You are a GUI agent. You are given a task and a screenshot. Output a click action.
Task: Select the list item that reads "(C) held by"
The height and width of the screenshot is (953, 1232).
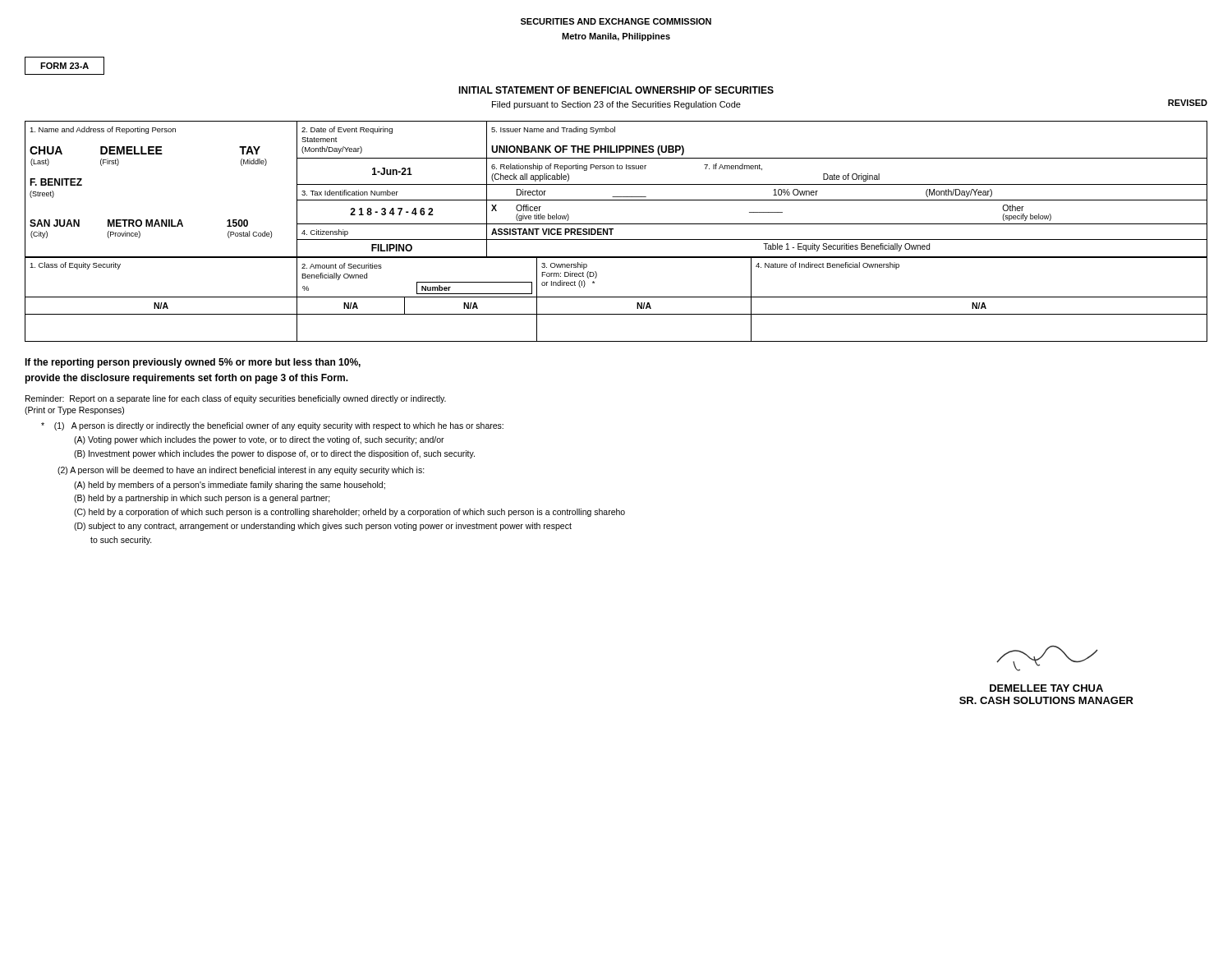coord(350,512)
